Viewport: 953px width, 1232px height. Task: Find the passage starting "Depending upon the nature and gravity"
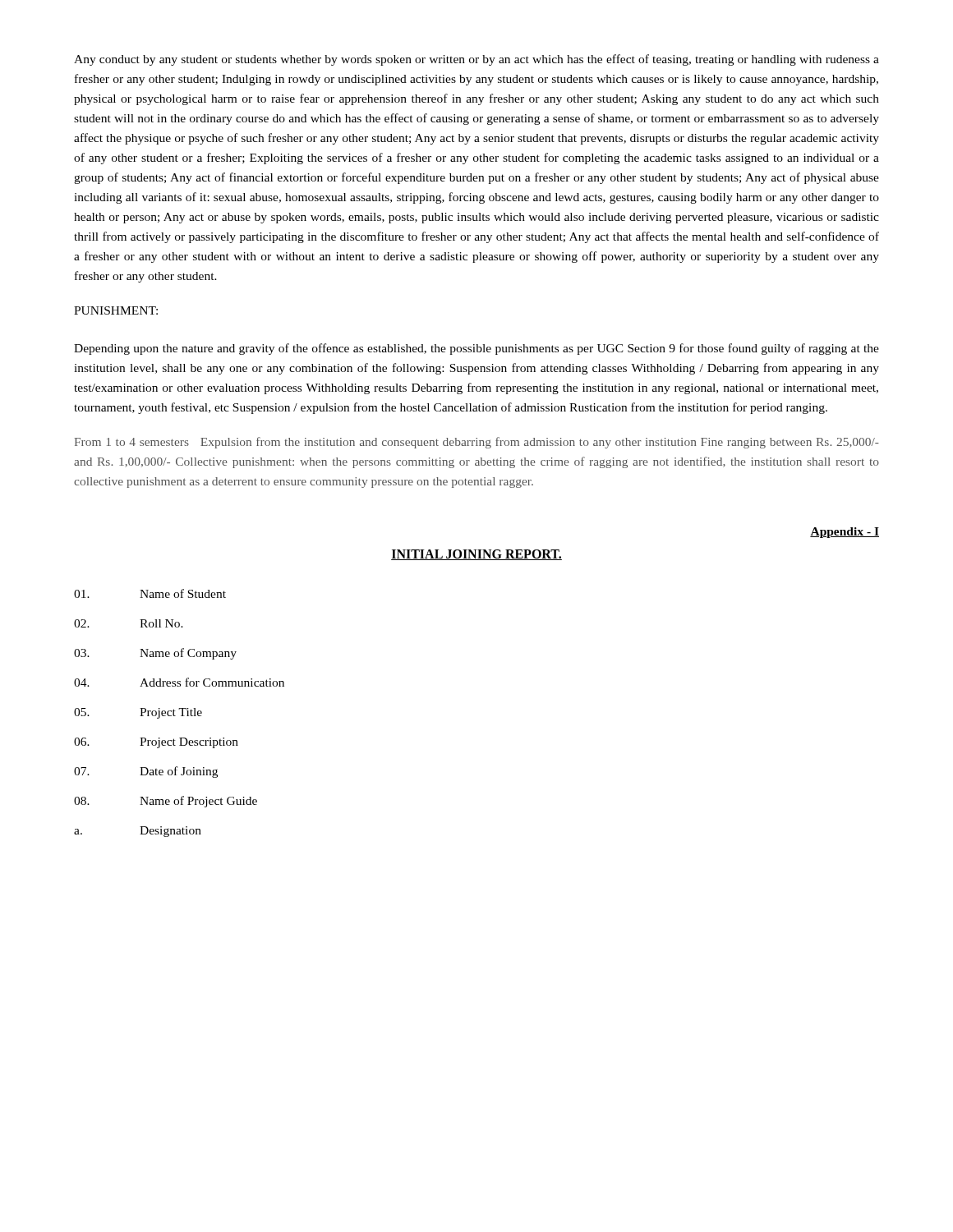476,378
